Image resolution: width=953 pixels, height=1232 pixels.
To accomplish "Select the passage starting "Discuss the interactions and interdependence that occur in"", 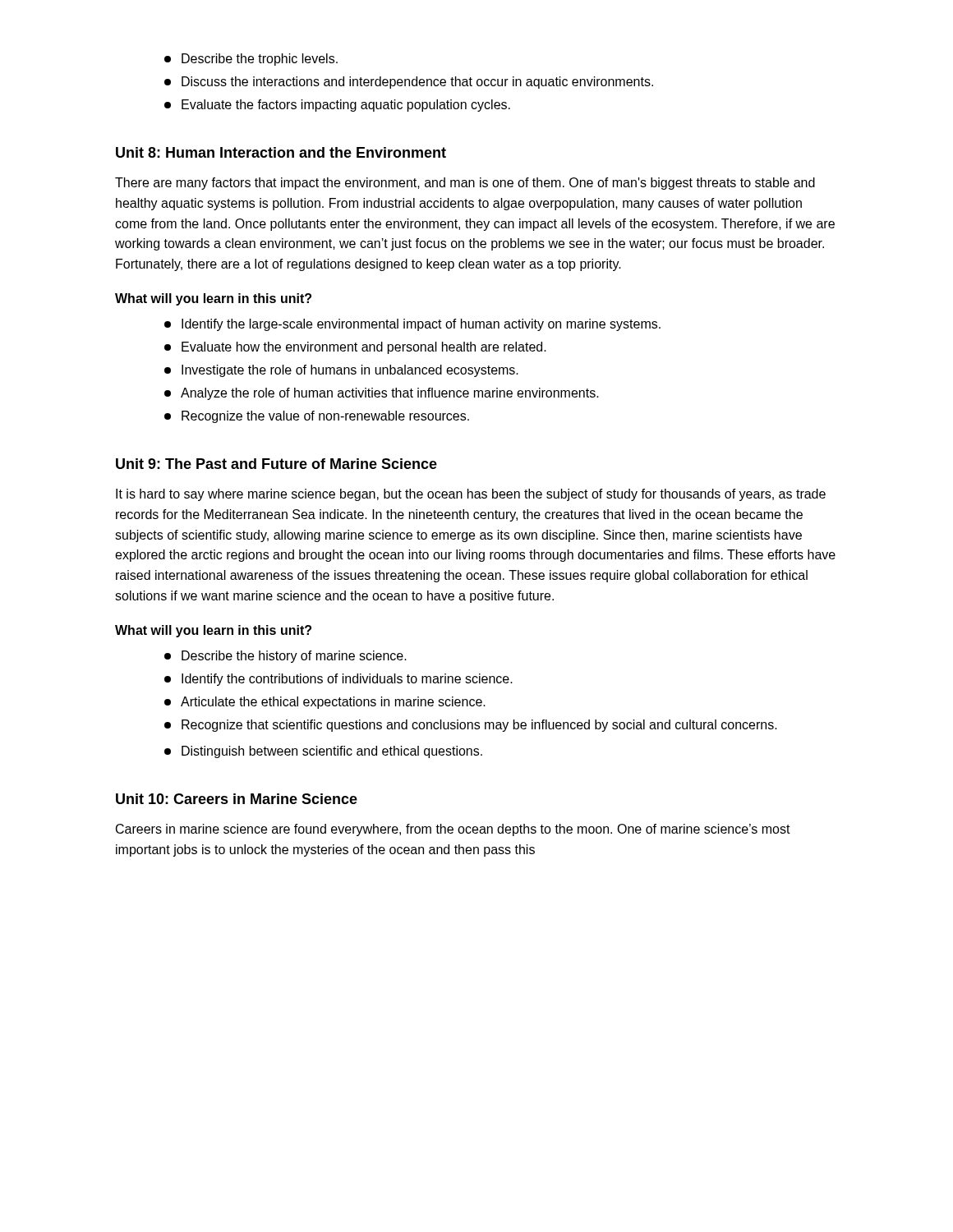I will 409,82.
